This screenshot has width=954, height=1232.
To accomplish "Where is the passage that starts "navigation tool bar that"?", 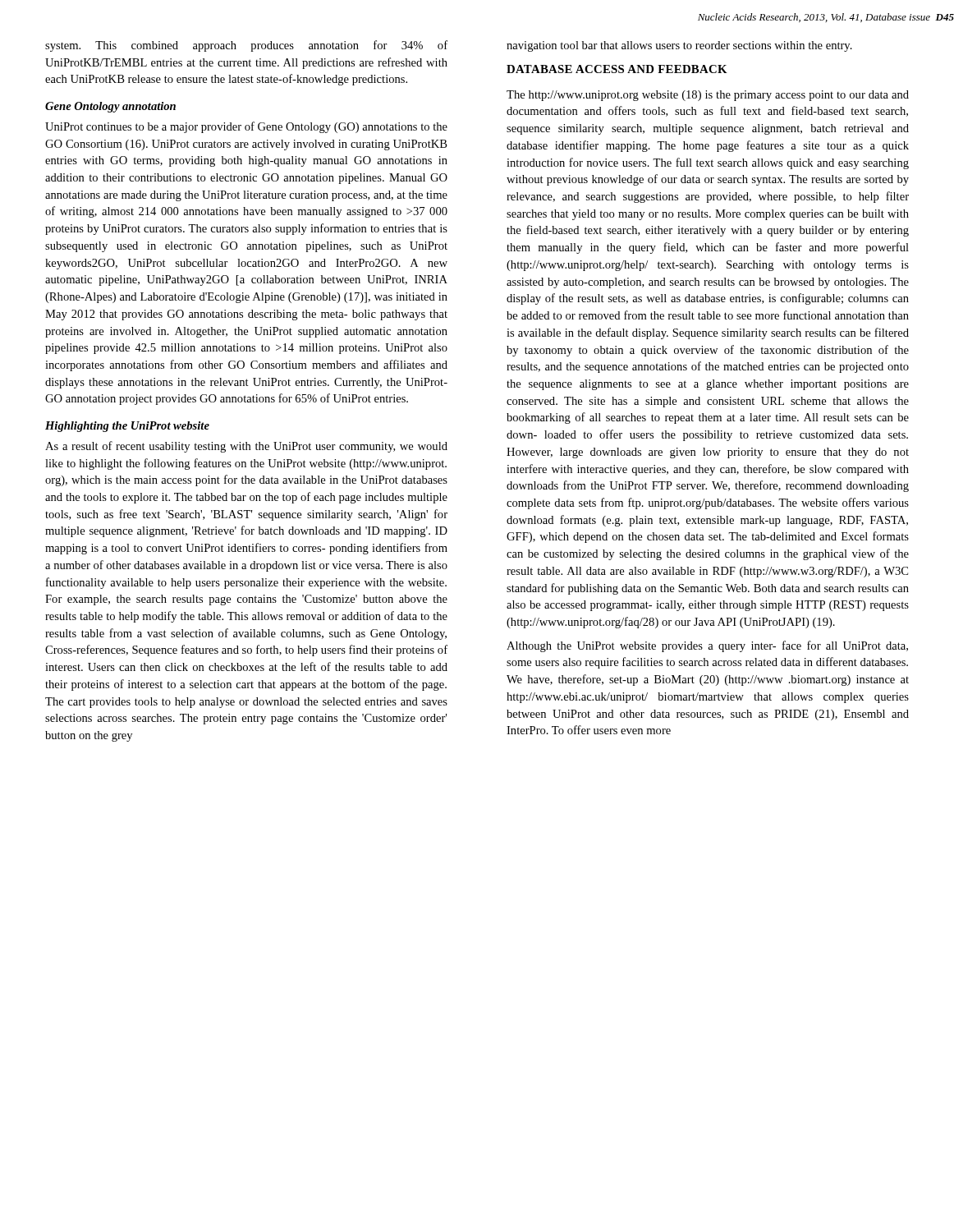I will pyautogui.click(x=708, y=45).
